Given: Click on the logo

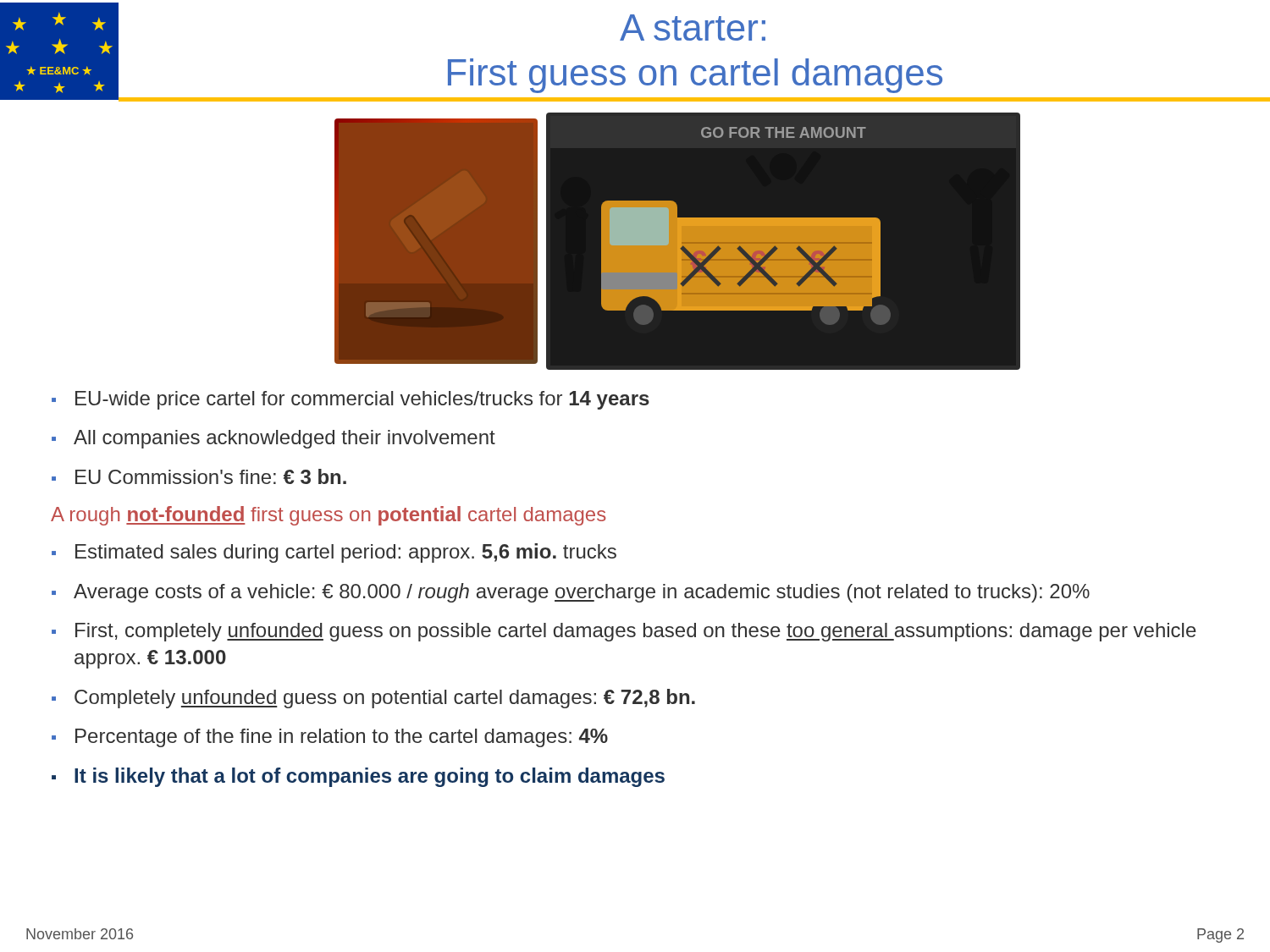Looking at the screenshot, I should (59, 51).
